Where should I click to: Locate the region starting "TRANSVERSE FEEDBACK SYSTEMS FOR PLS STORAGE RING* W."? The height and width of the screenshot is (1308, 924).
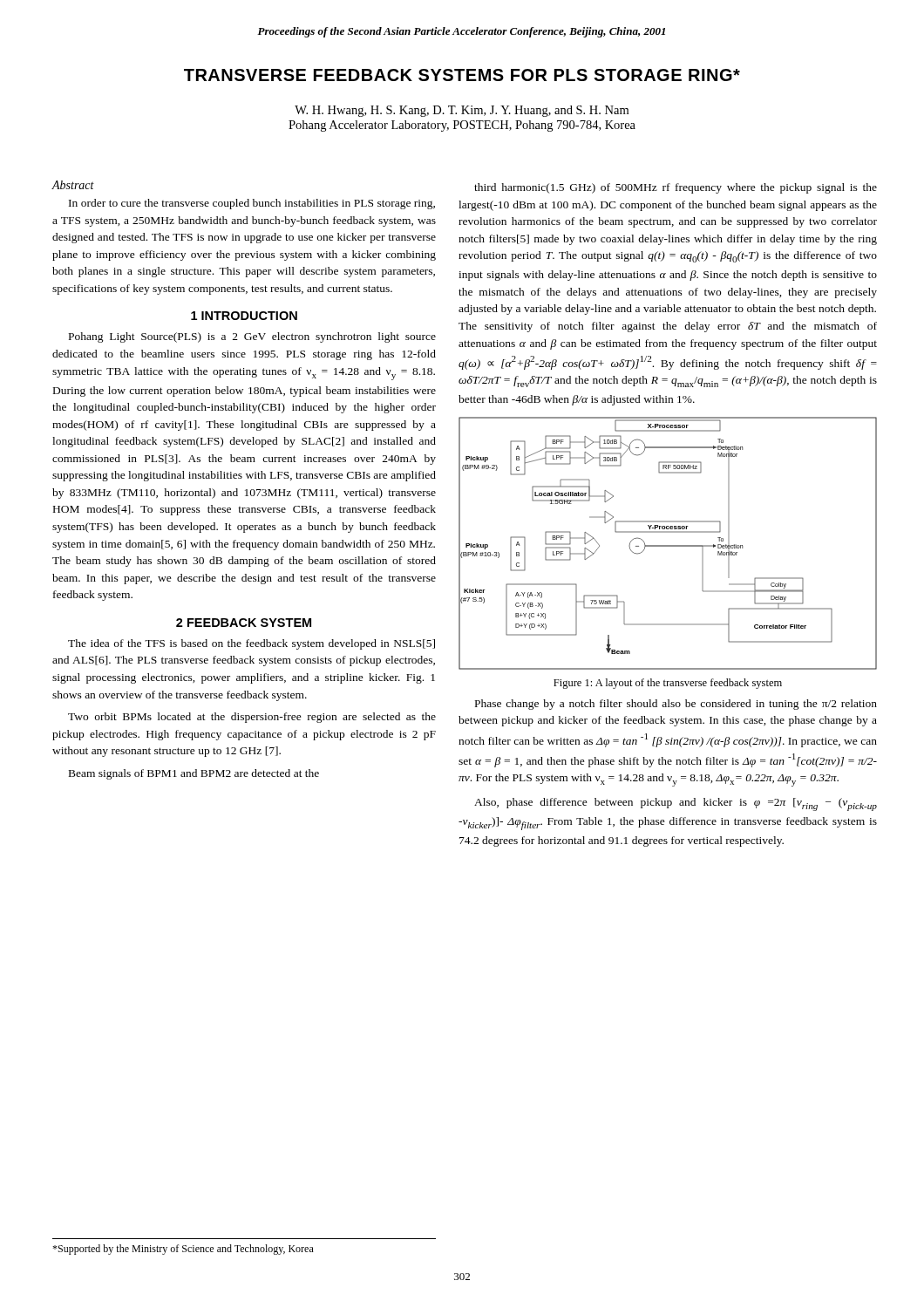coord(462,99)
